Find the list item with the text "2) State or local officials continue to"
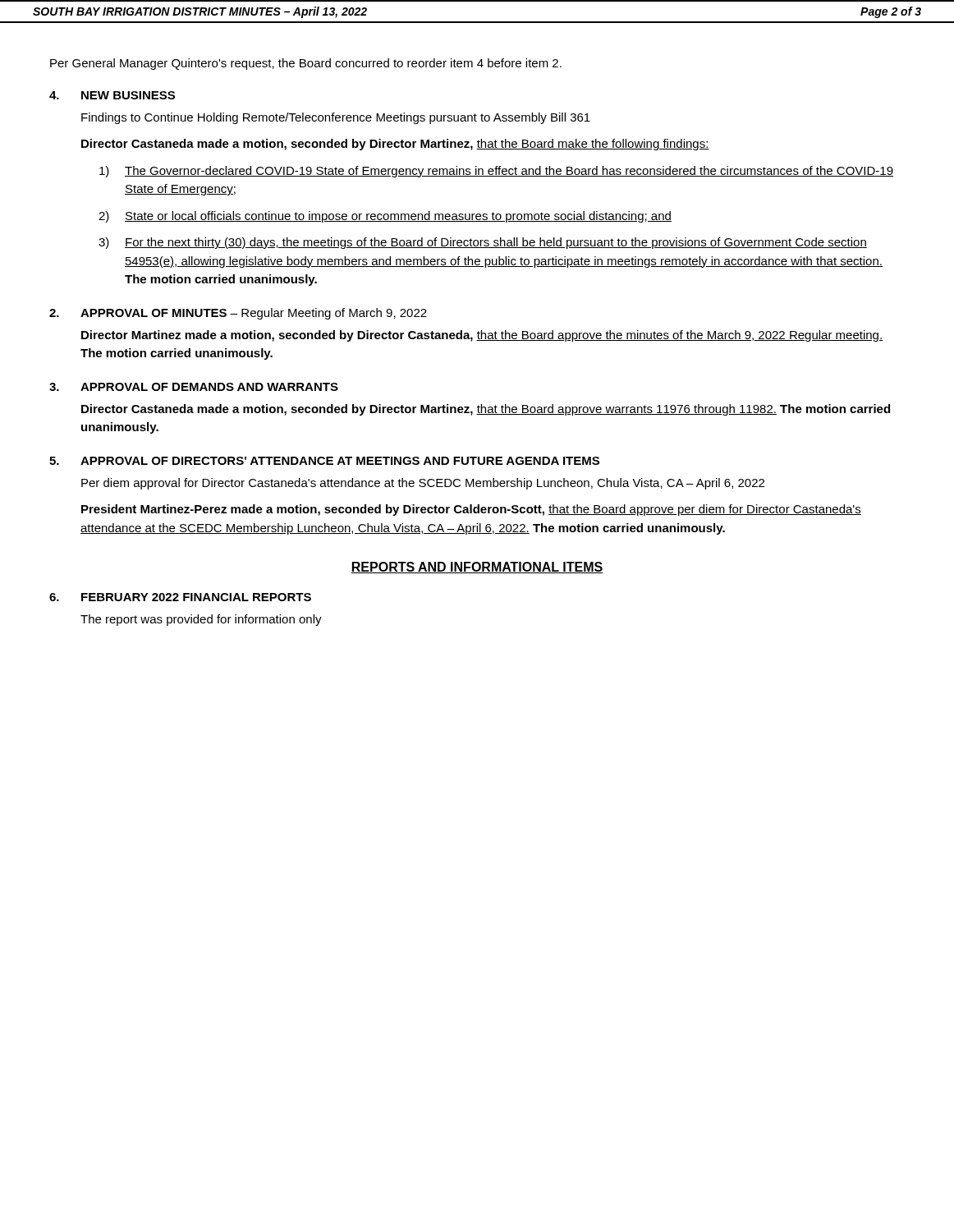 502,216
